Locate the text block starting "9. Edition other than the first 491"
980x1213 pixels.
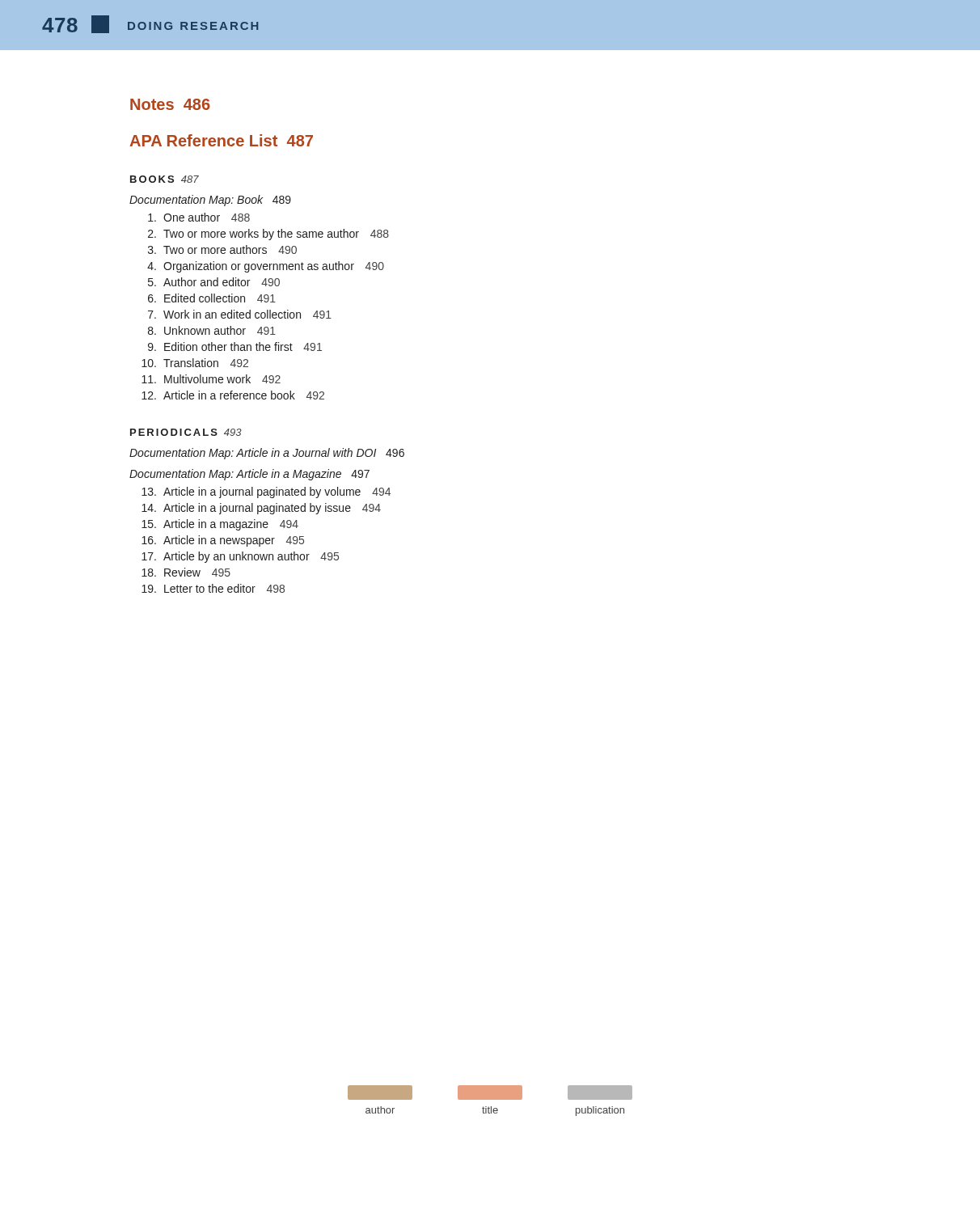point(235,347)
